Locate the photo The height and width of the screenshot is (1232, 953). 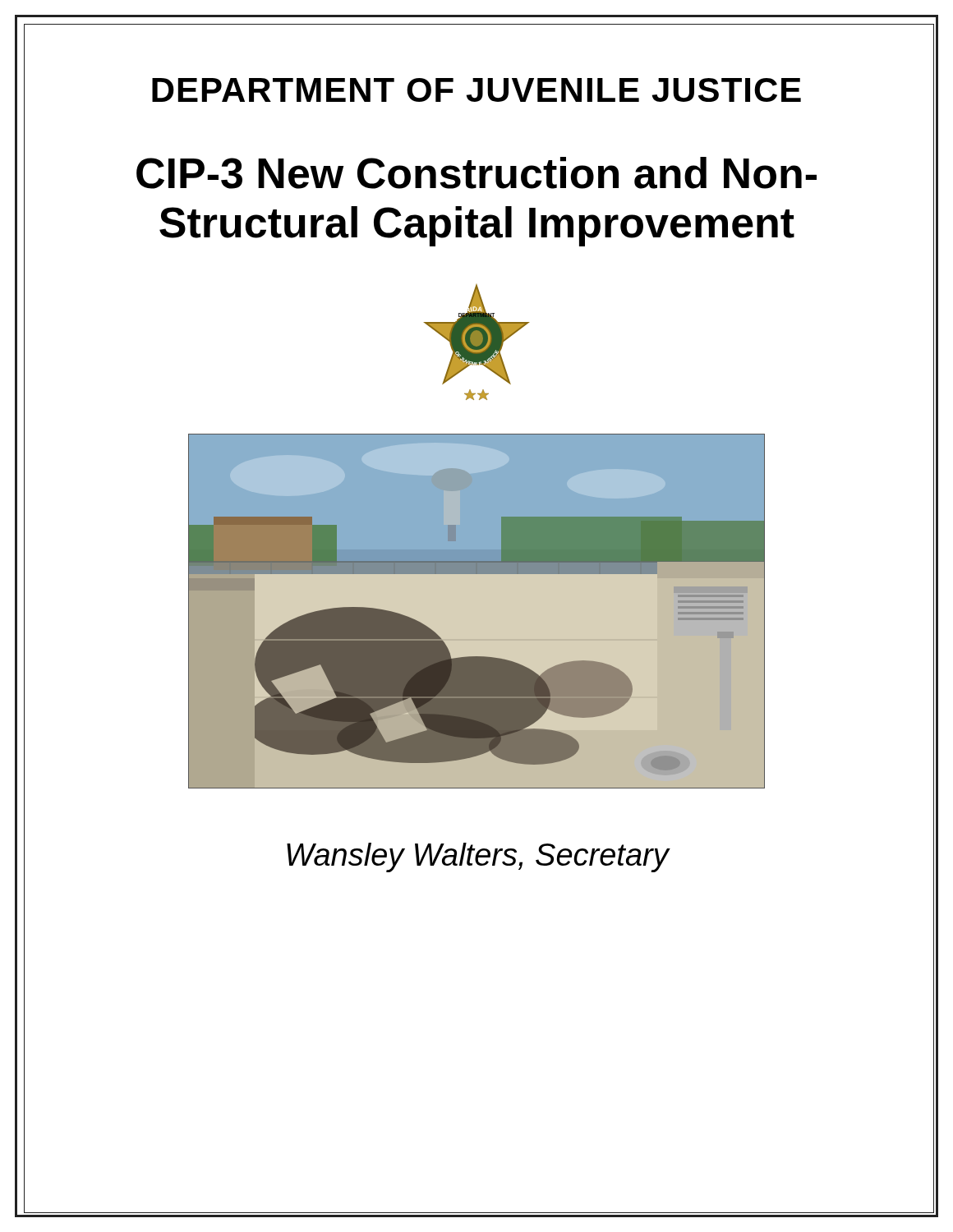pos(476,611)
